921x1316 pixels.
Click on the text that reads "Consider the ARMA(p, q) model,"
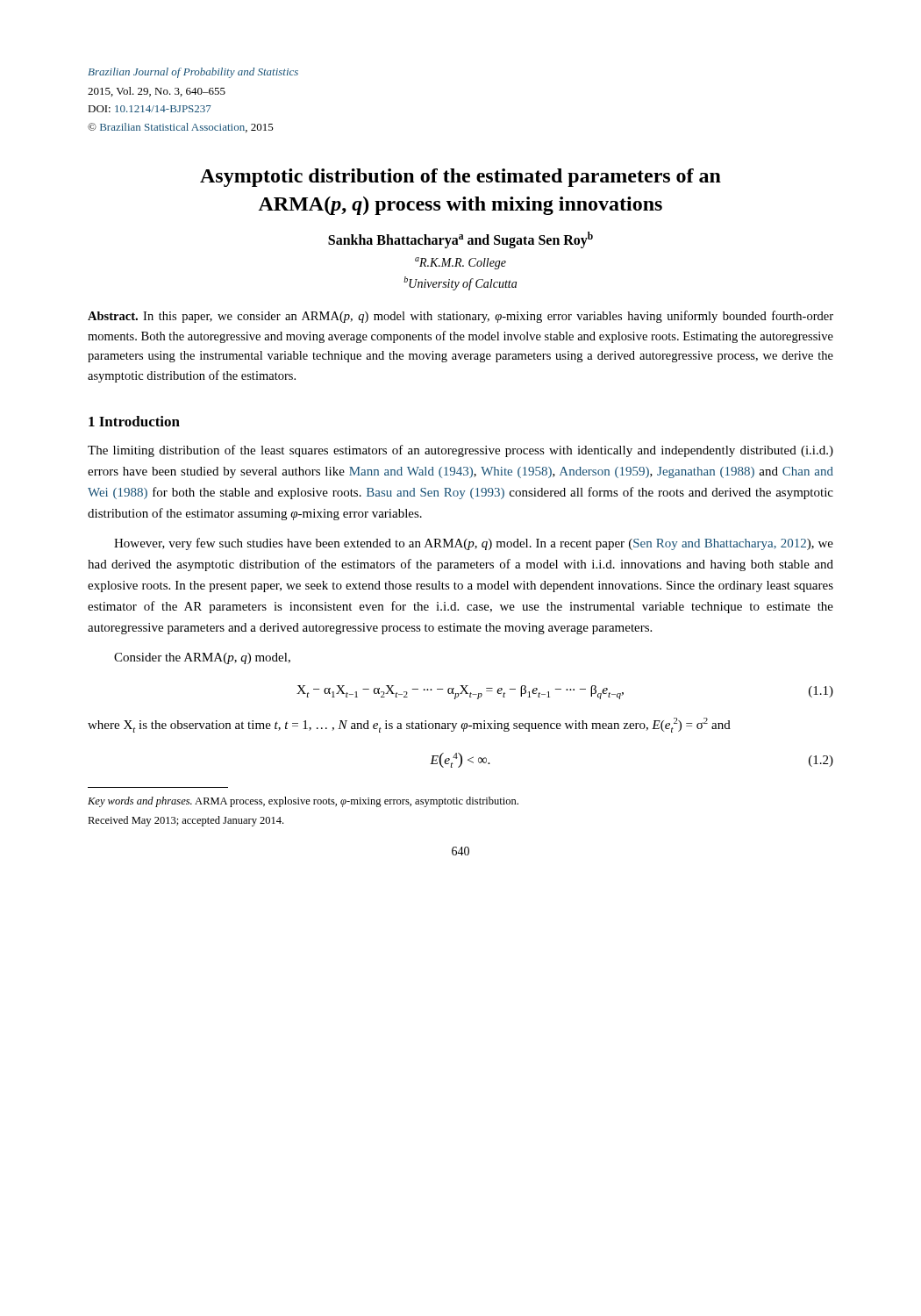pos(202,657)
